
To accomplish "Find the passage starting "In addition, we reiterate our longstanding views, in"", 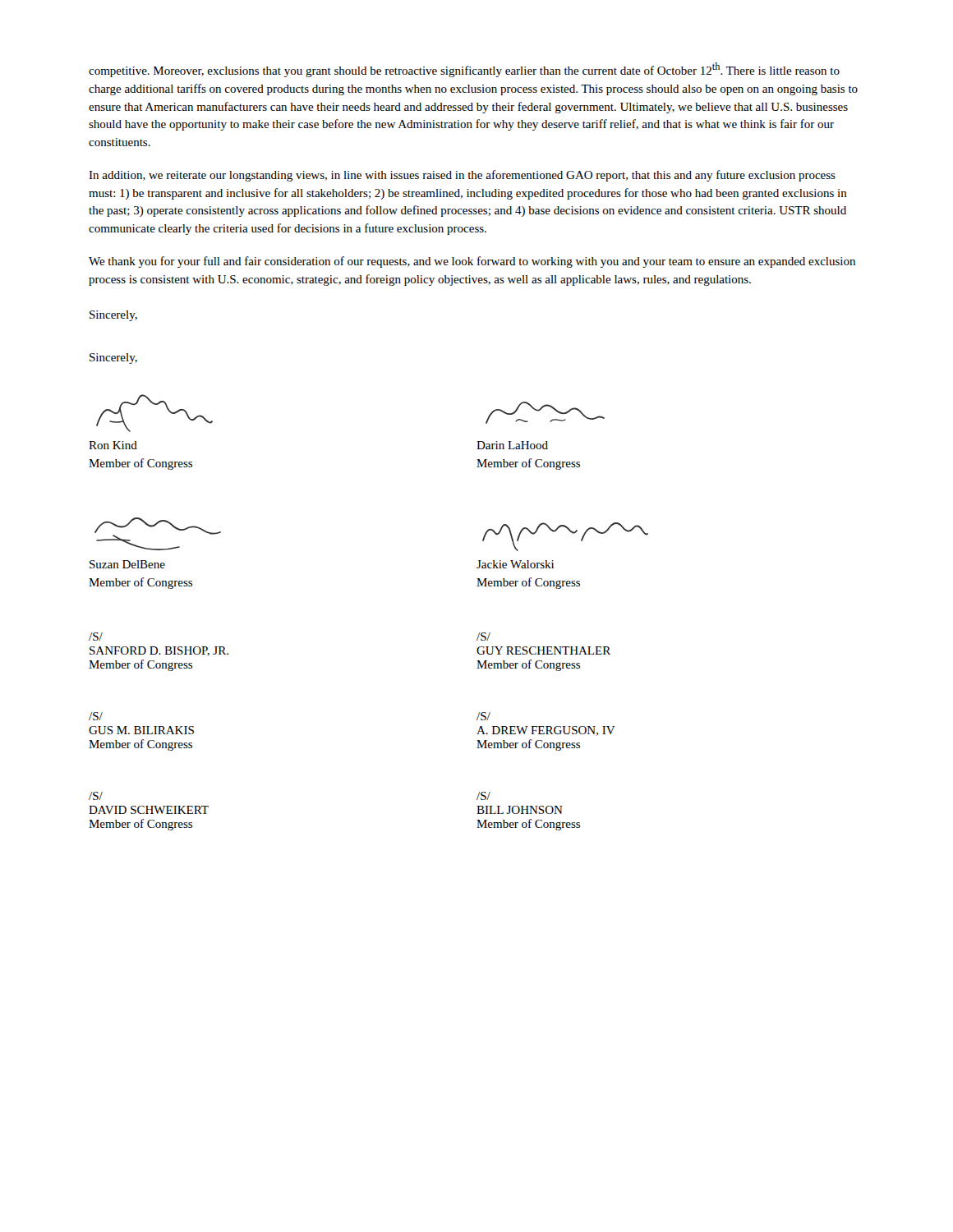I will coord(468,202).
